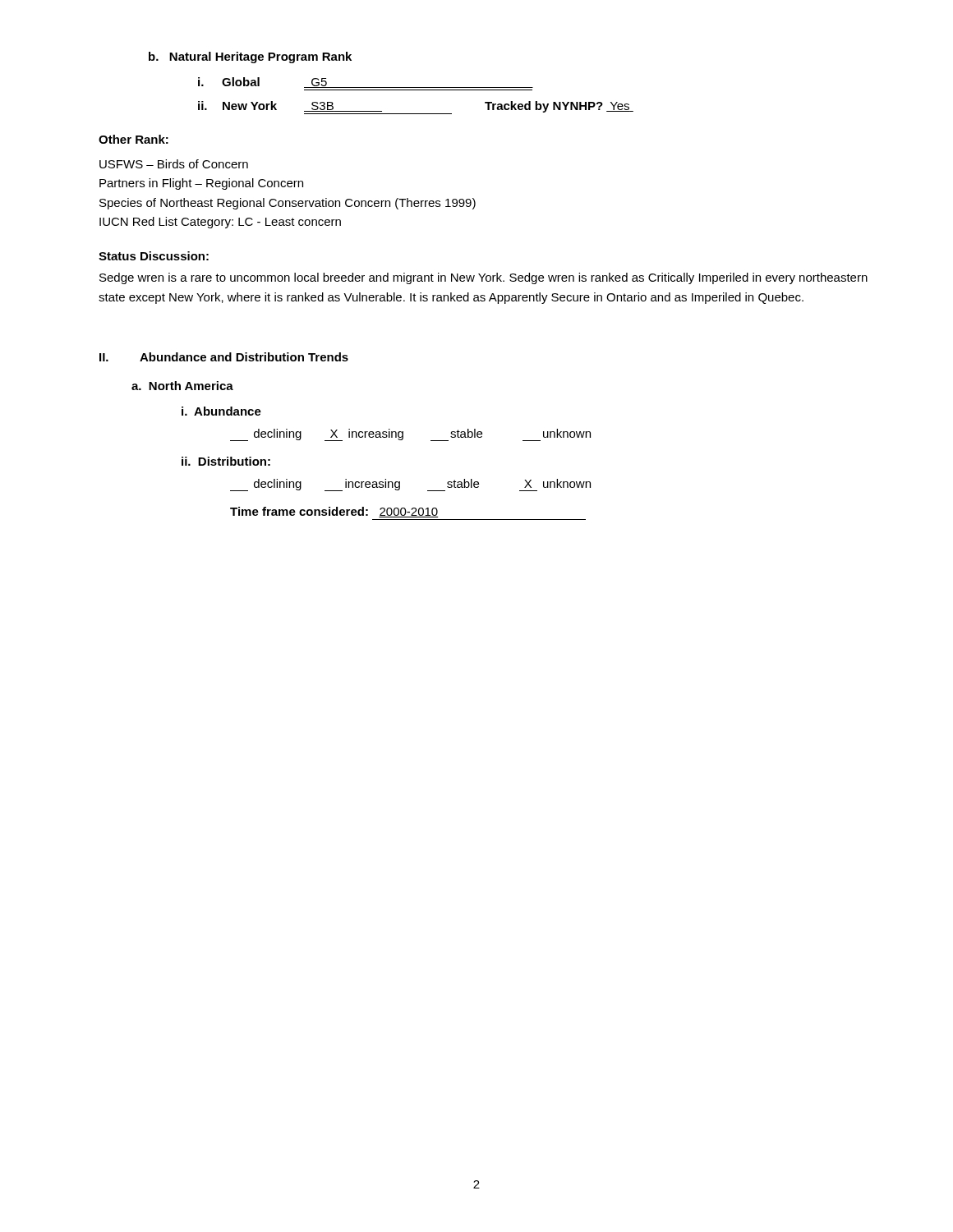953x1232 pixels.
Task: Click on the passage starting "i. Global G5"
Action: coord(365,83)
